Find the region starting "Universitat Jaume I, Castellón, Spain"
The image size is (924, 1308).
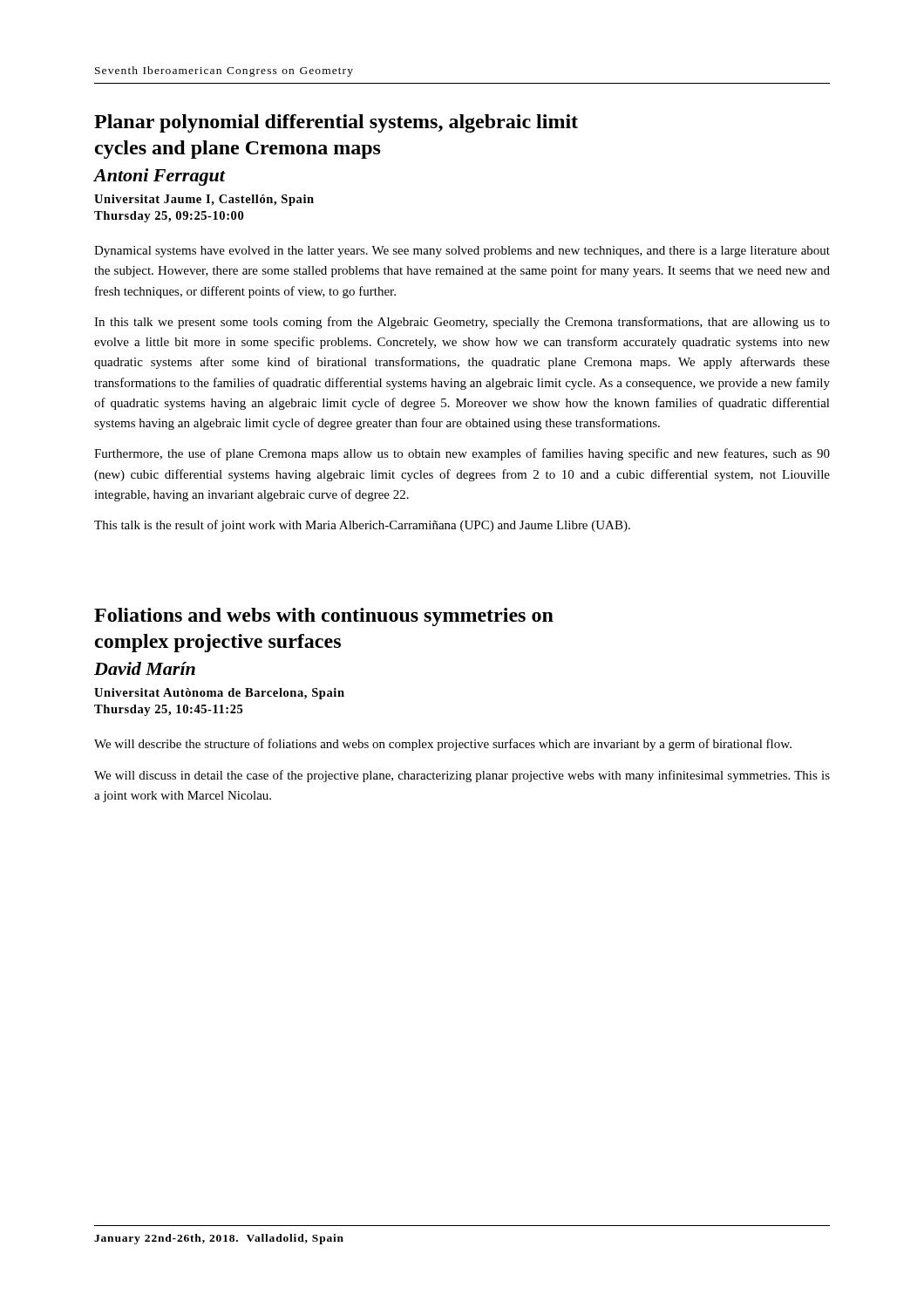point(204,199)
